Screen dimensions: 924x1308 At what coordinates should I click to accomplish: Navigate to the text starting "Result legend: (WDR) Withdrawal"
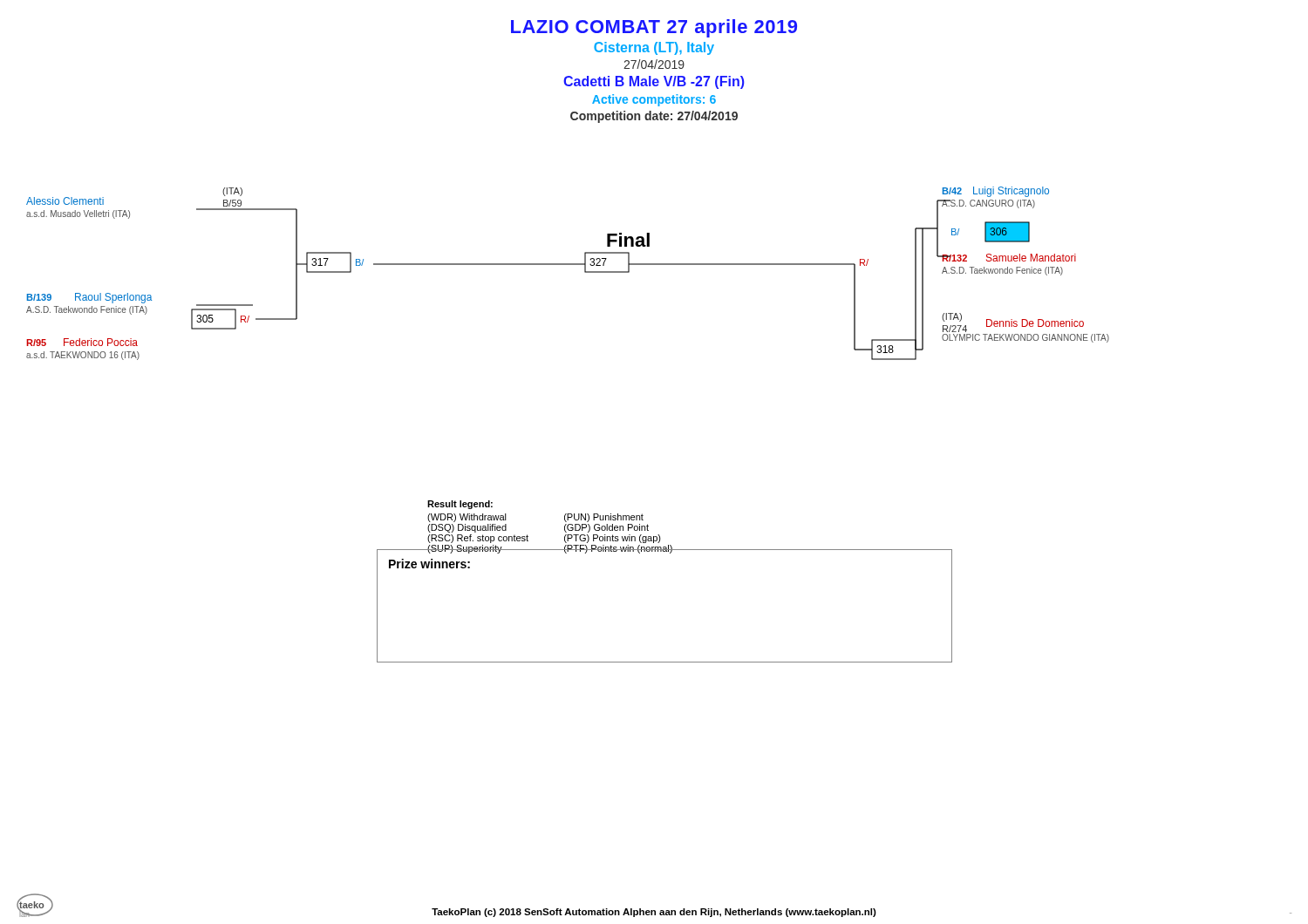(x=460, y=505)
